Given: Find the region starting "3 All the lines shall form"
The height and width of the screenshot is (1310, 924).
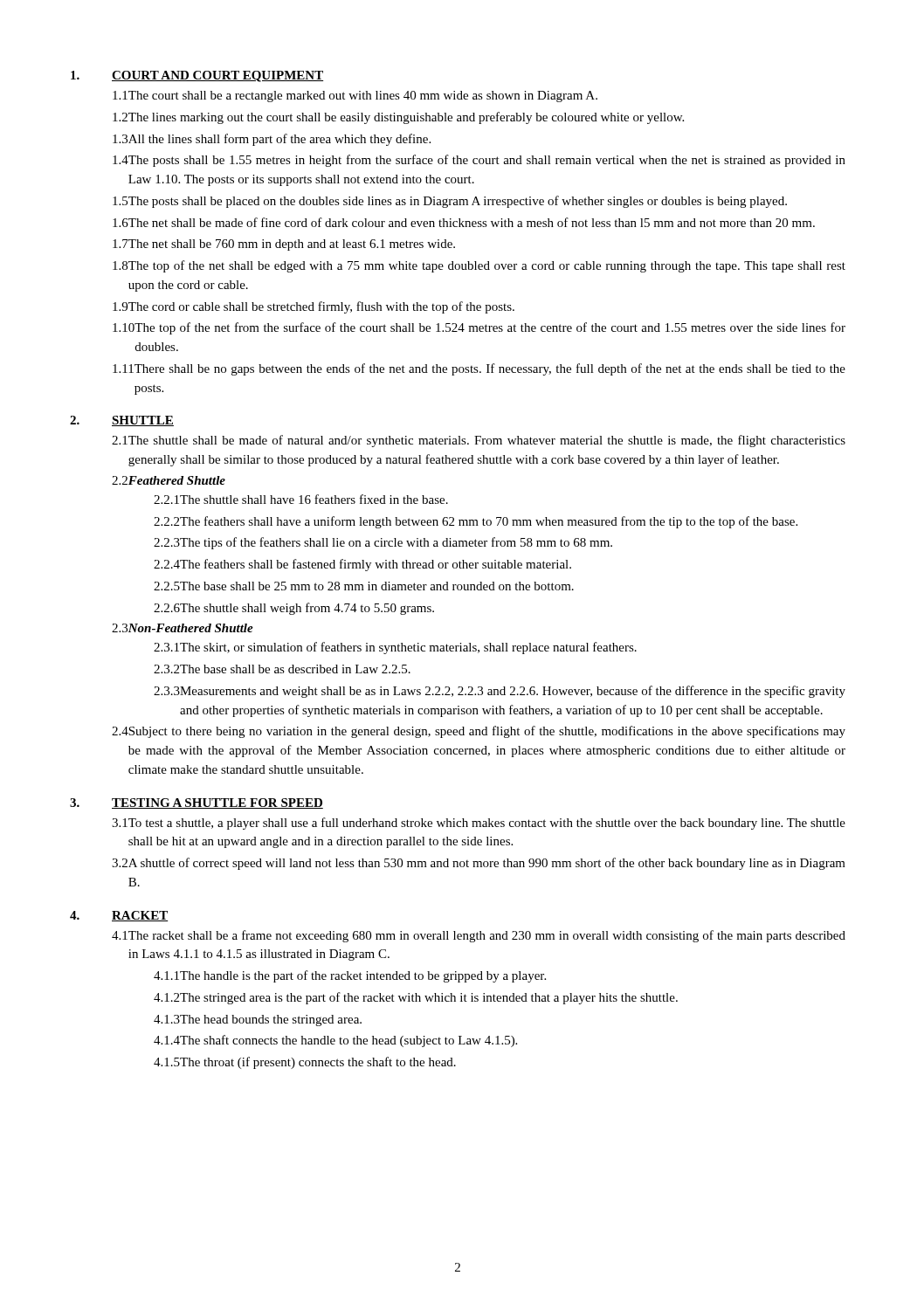Looking at the screenshot, I should click(272, 140).
